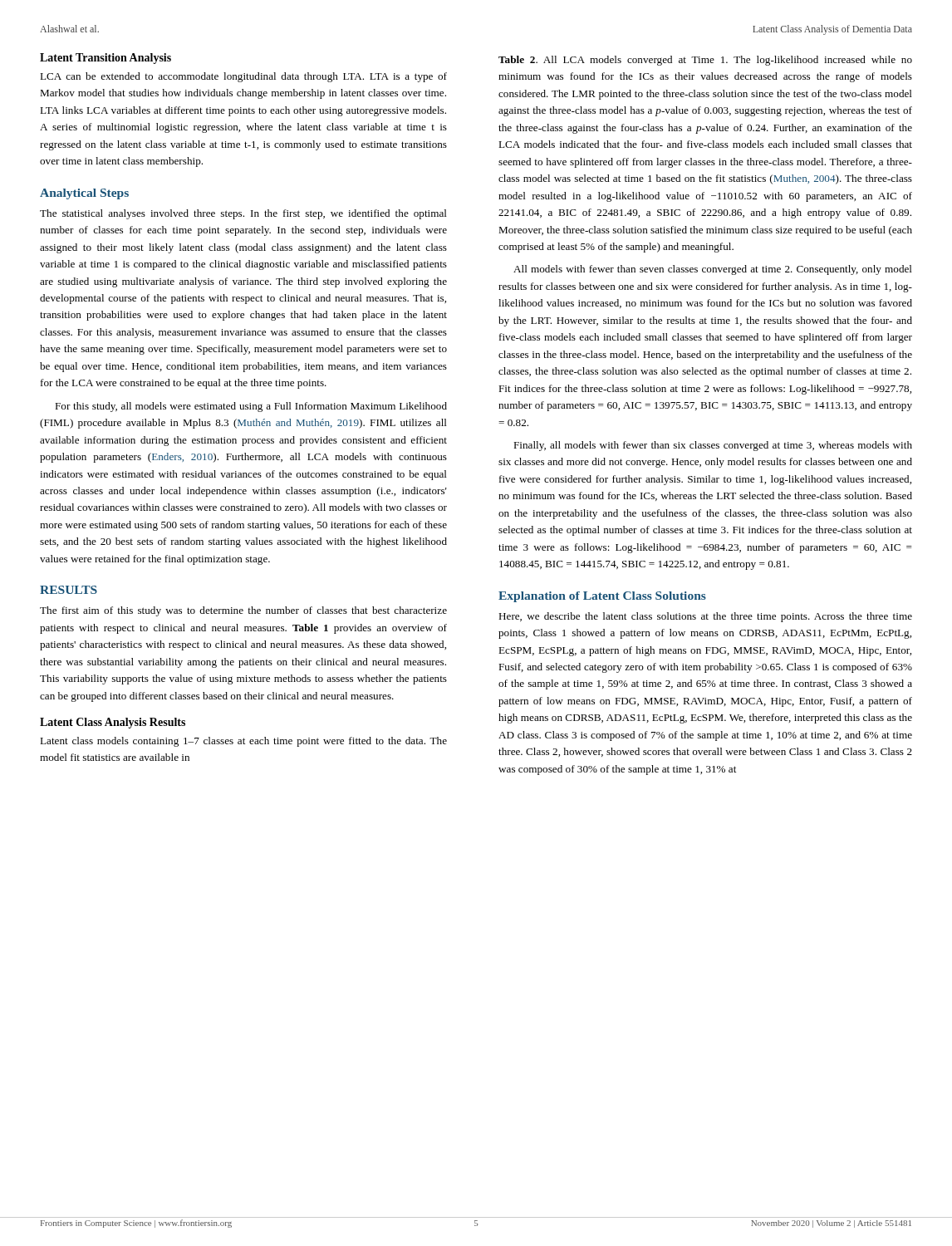Find the text block that reads "Latent class models containing 1–7 classes at"
The width and height of the screenshot is (952, 1246).
click(x=243, y=750)
